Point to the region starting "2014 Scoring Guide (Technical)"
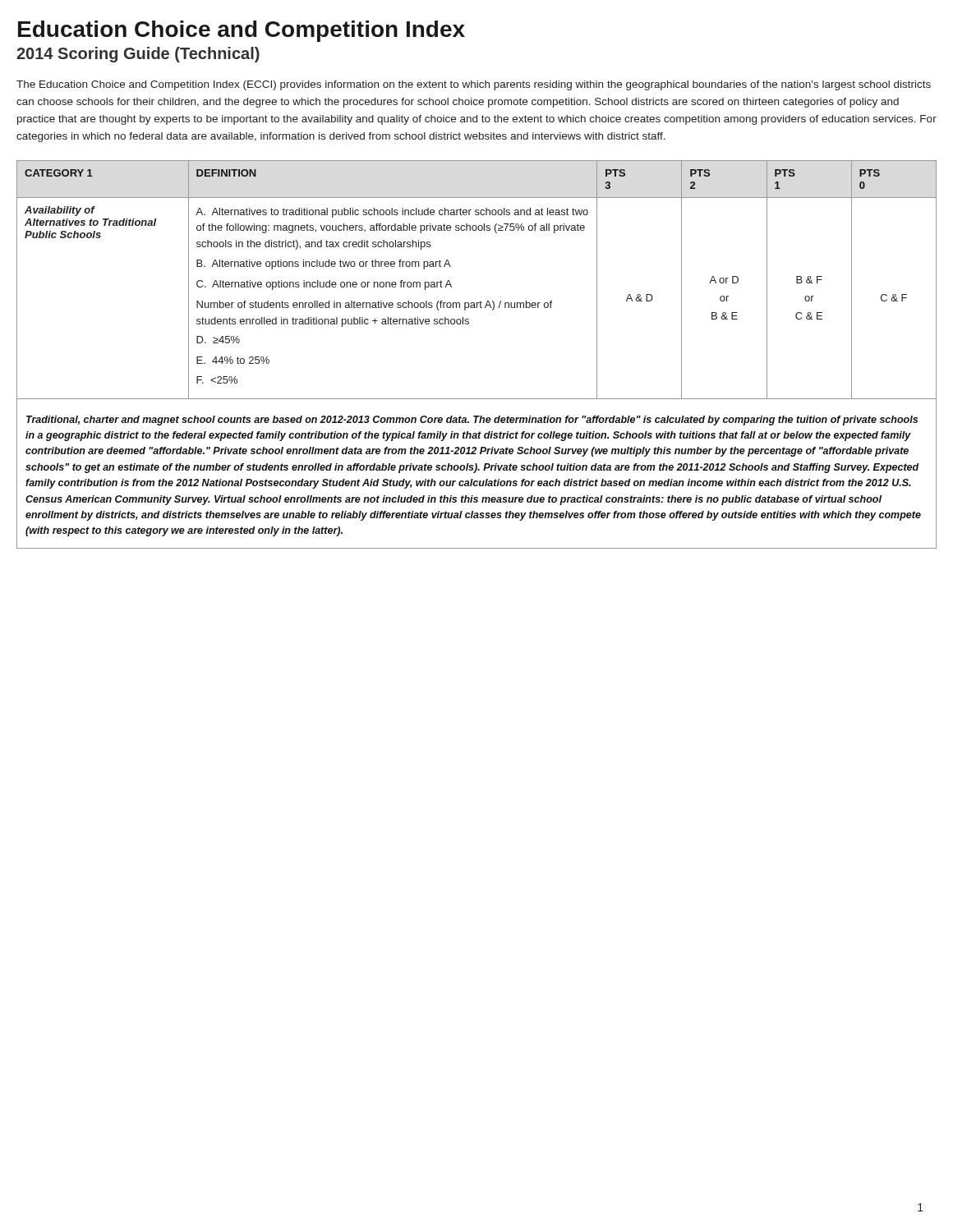The image size is (953, 1232). pyautogui.click(x=138, y=53)
